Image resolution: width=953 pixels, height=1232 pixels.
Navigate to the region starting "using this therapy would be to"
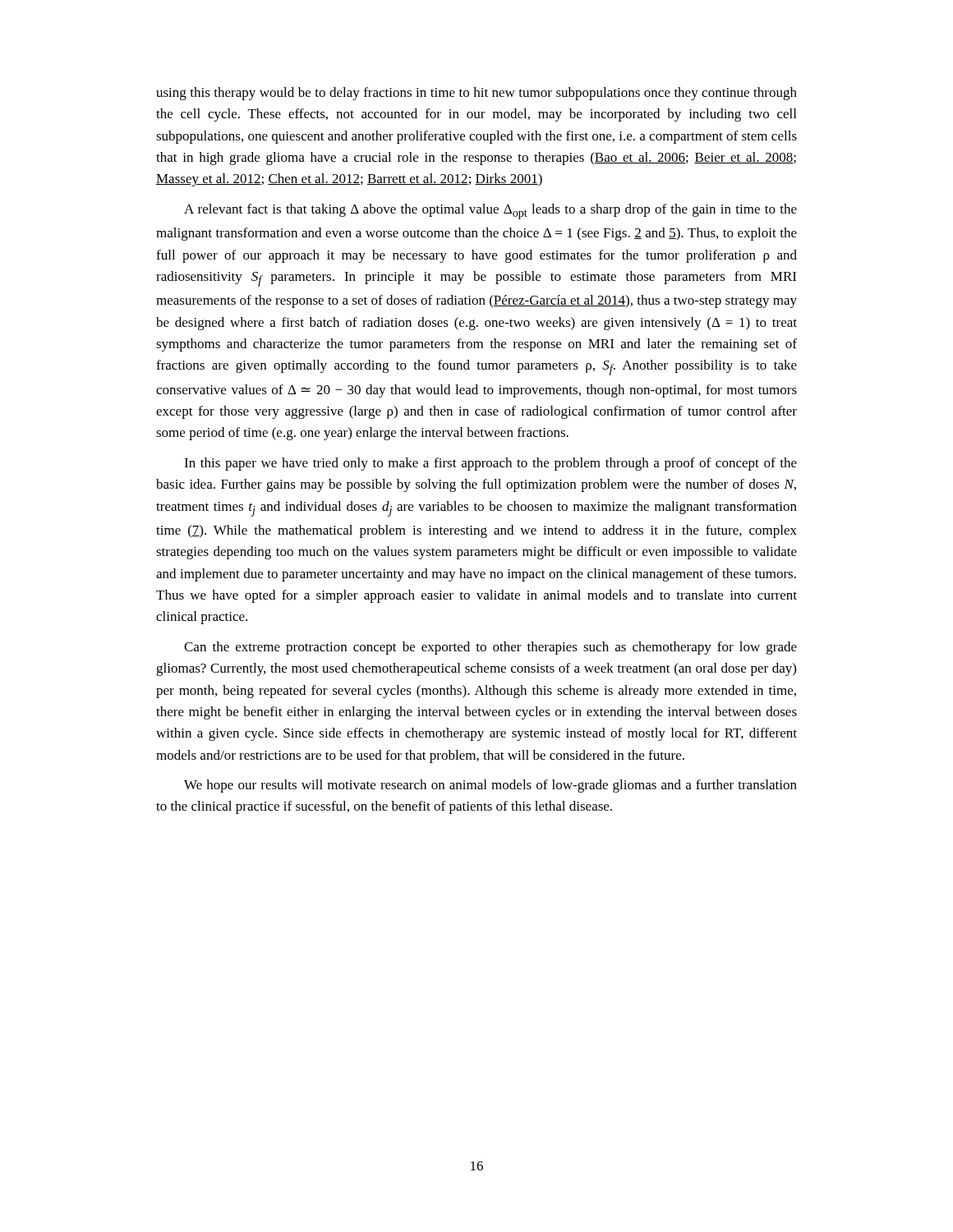pyautogui.click(x=476, y=450)
